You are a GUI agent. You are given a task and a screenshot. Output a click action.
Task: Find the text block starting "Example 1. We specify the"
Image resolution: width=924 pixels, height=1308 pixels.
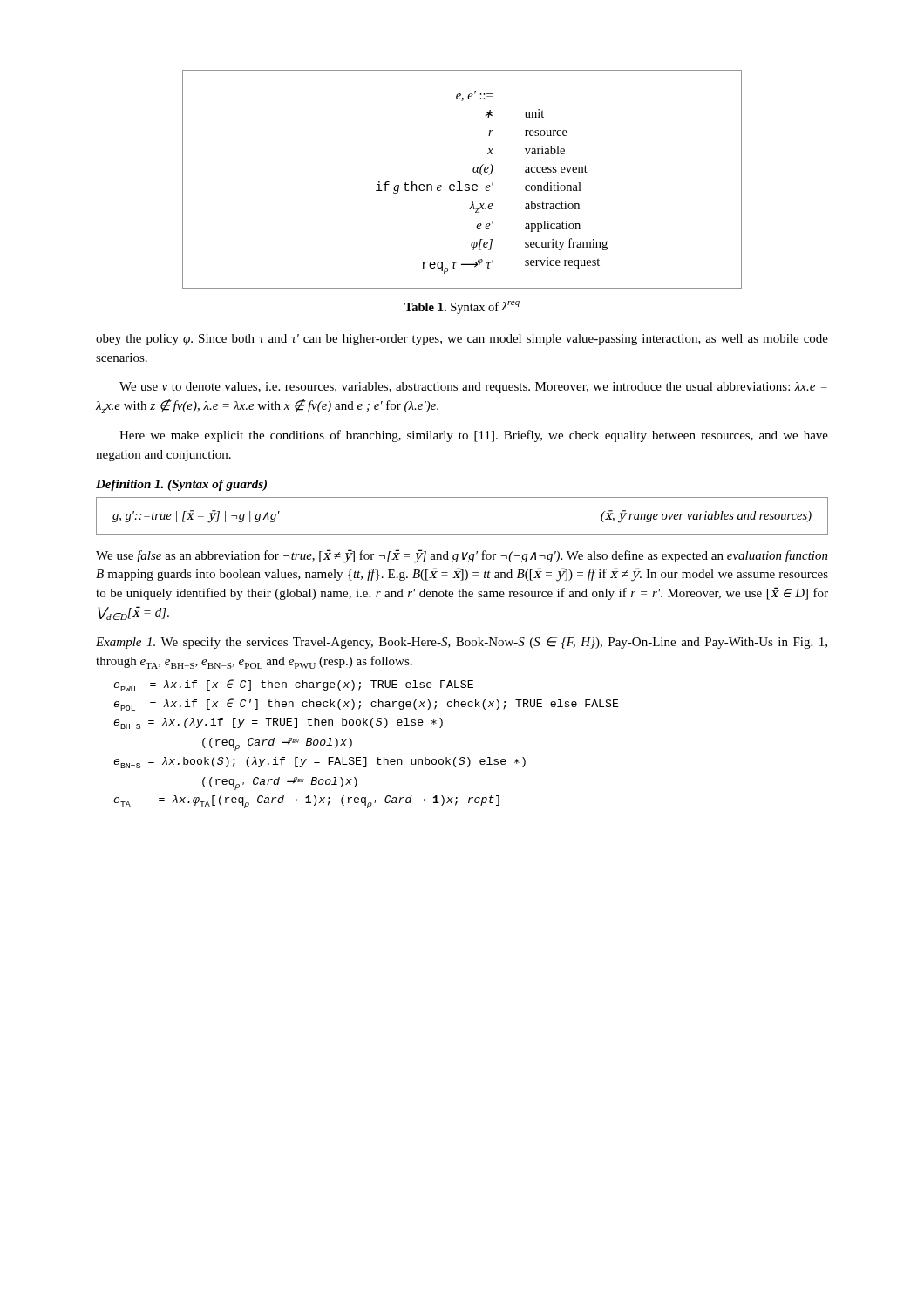tap(462, 653)
